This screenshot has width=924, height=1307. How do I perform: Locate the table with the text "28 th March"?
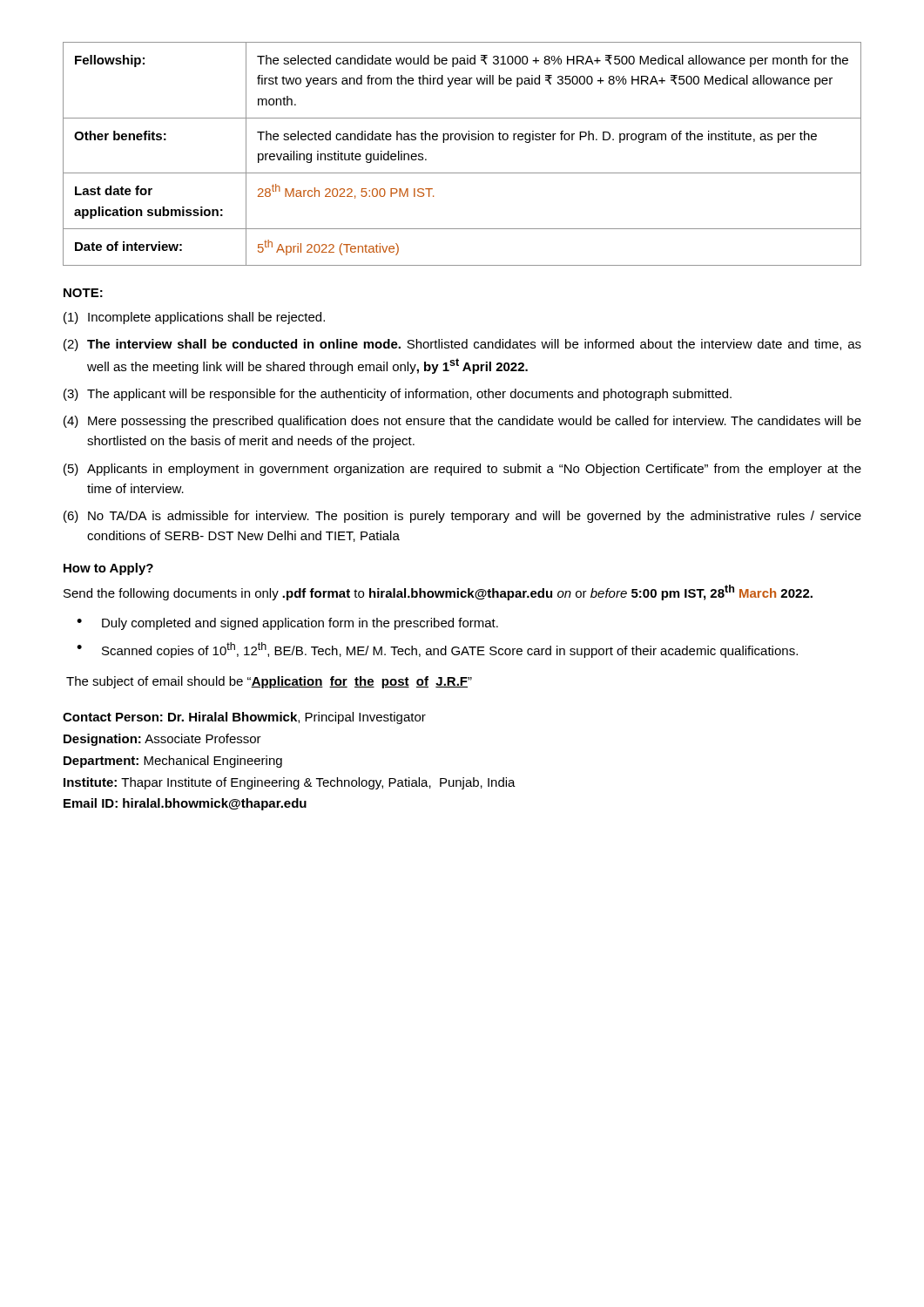click(462, 154)
